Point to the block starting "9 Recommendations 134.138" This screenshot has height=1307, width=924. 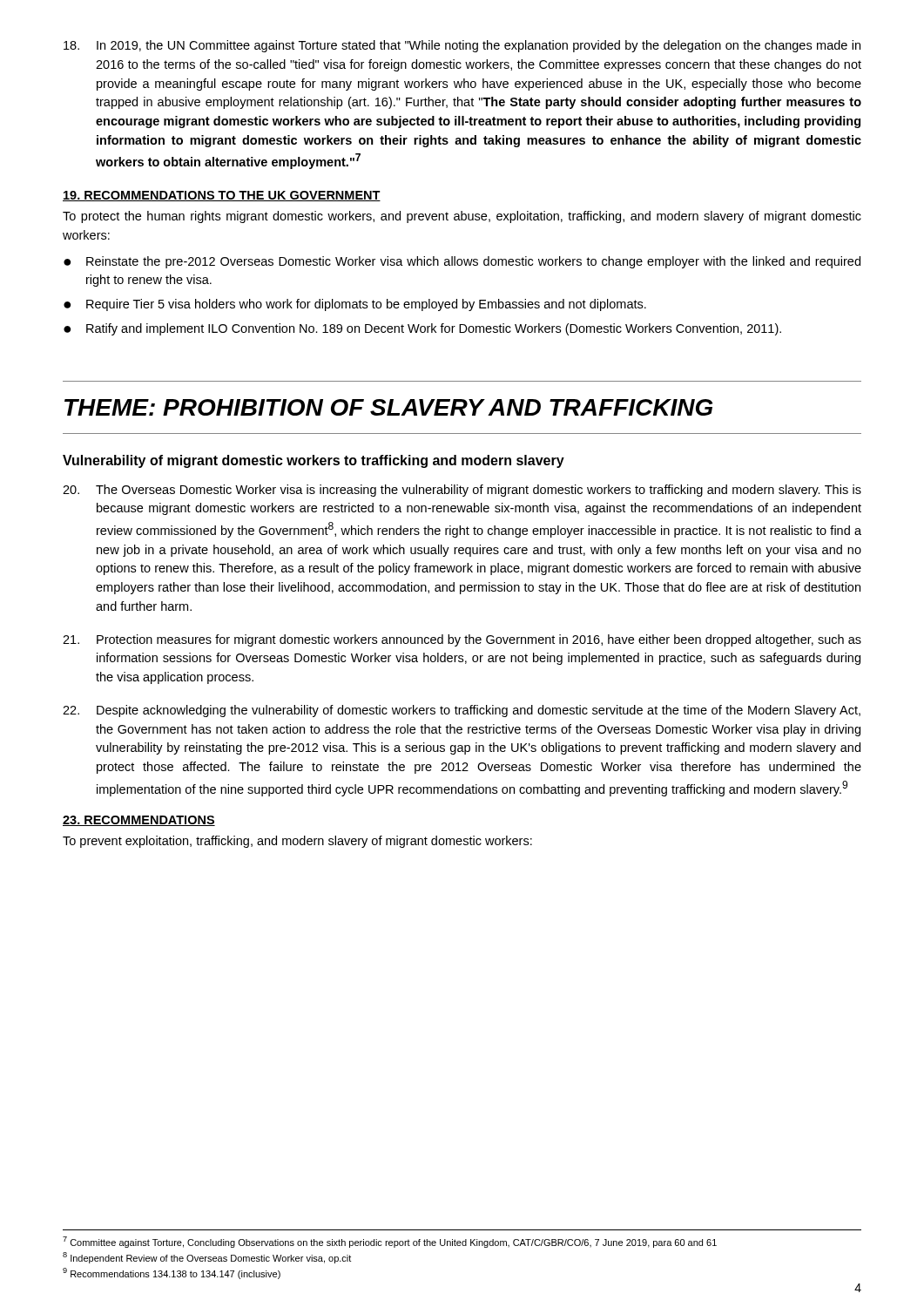172,1272
